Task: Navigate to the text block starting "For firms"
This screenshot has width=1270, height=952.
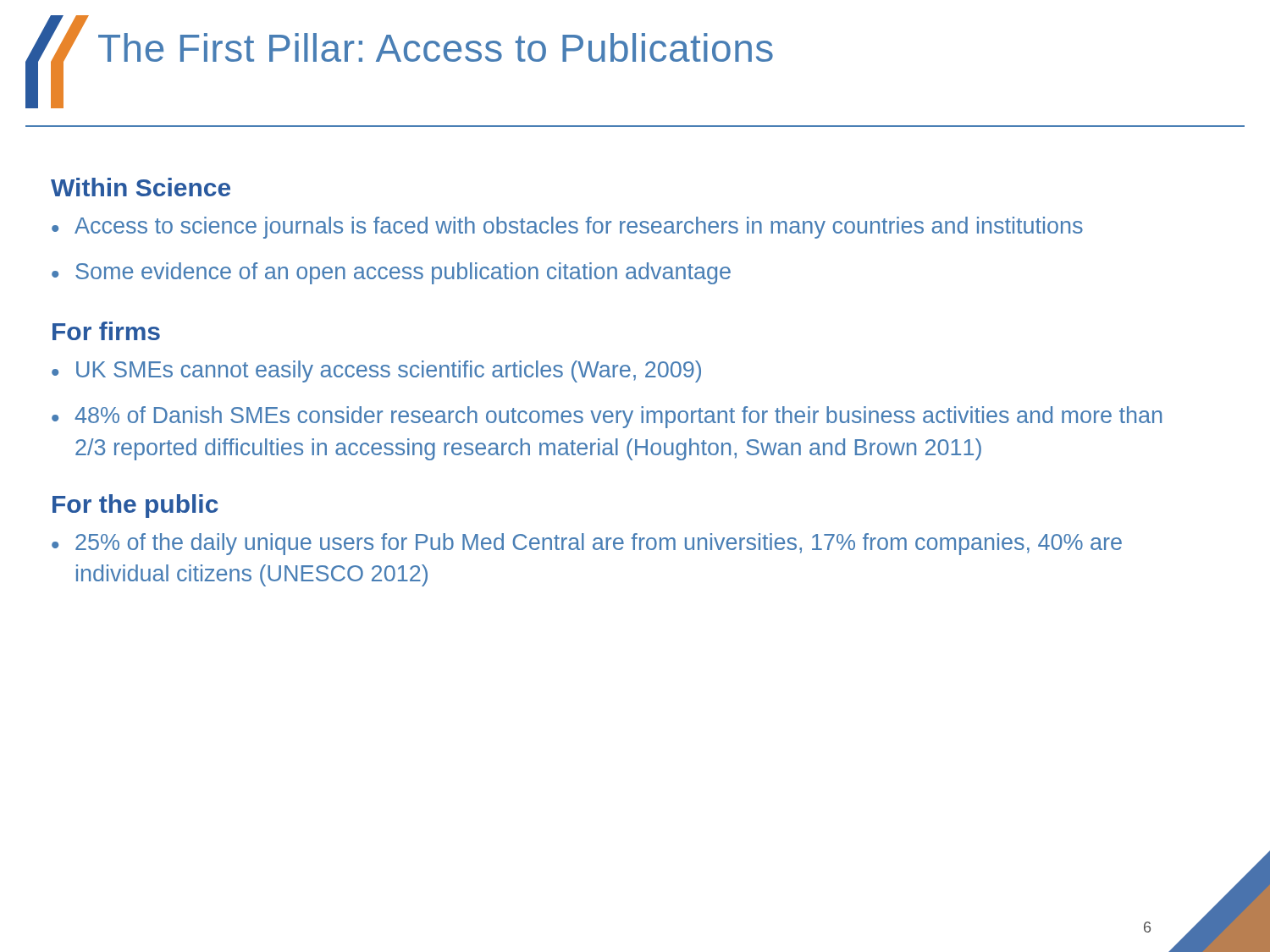Action: [106, 331]
